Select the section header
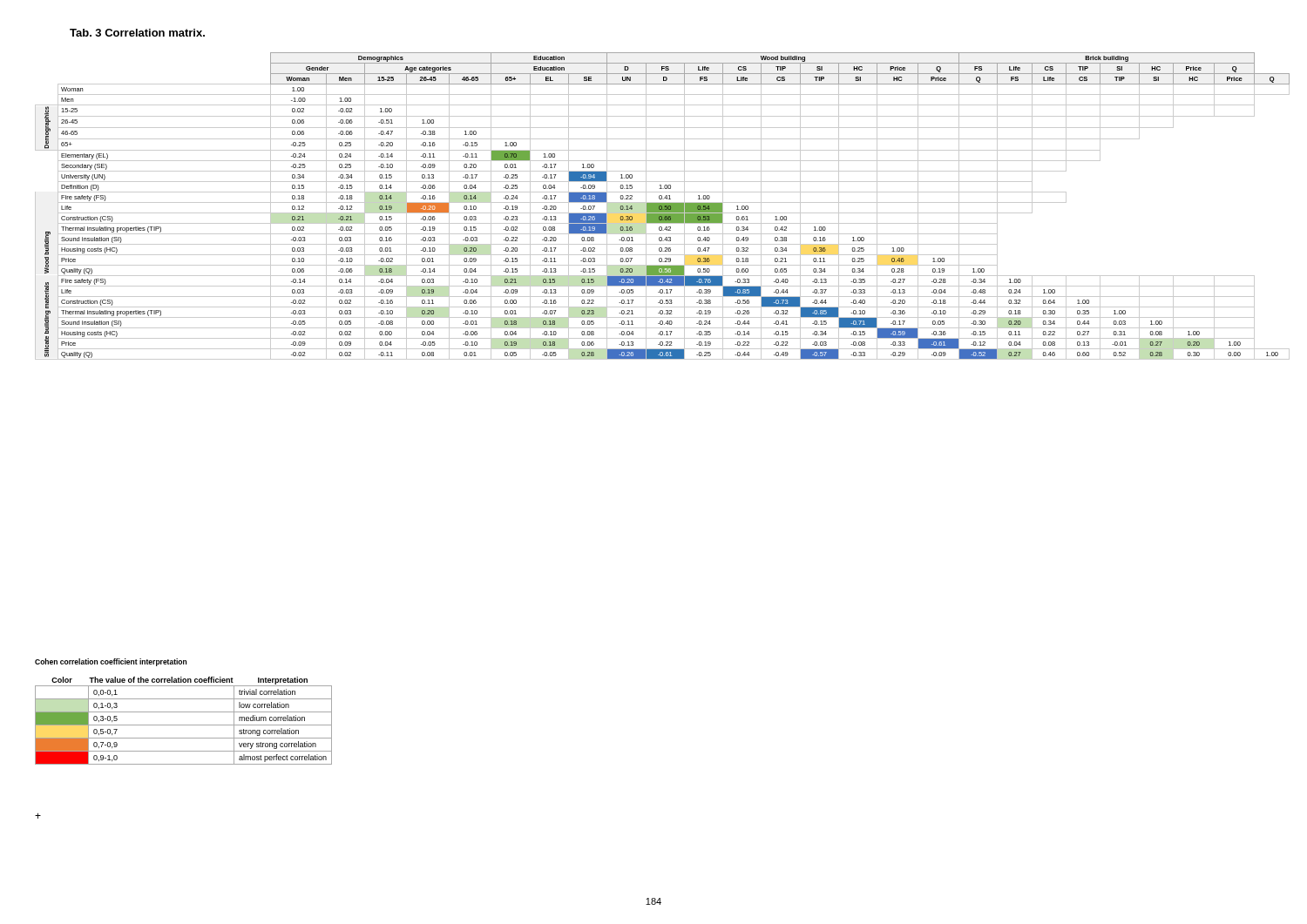 pos(138,33)
